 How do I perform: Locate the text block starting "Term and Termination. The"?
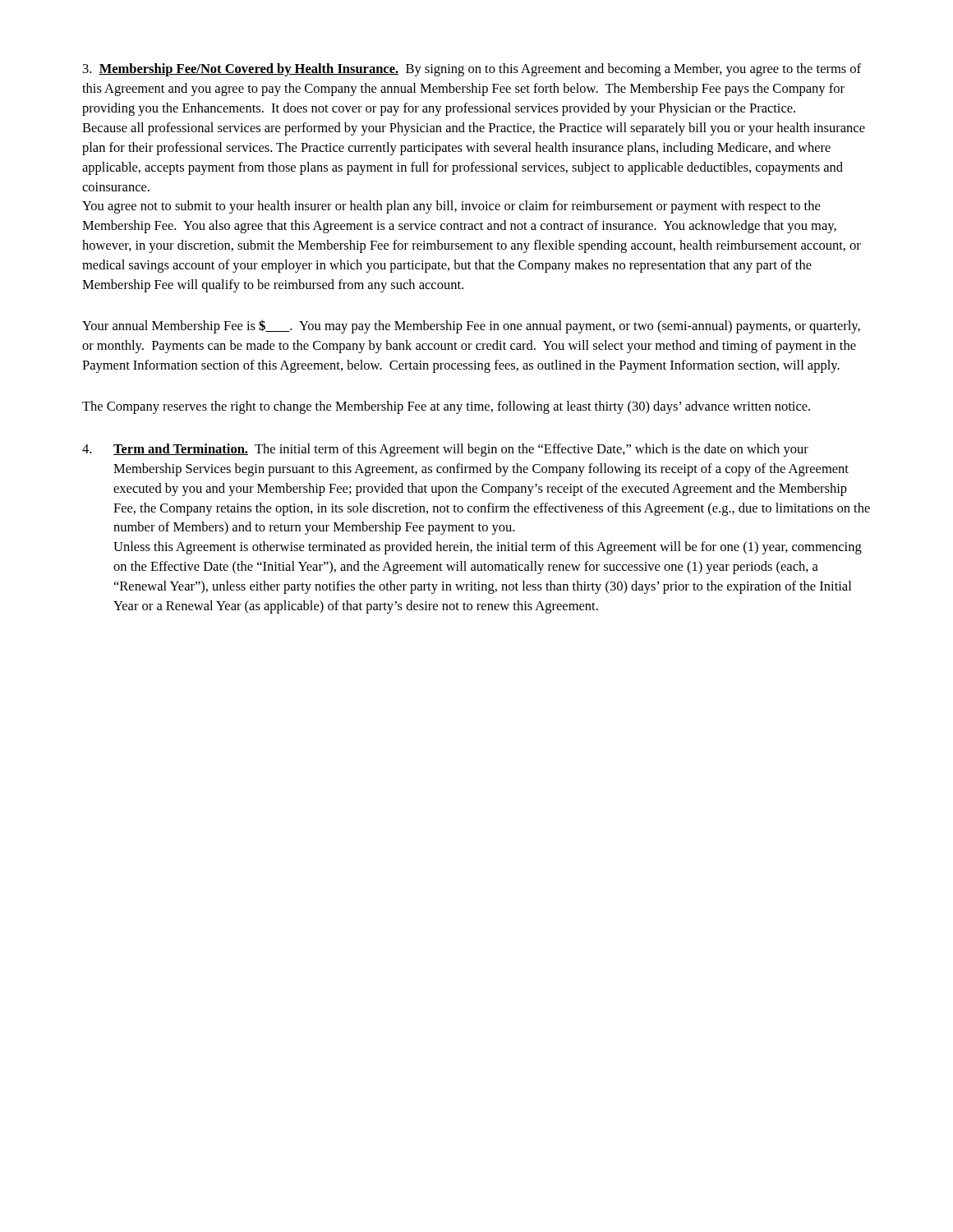tap(476, 528)
